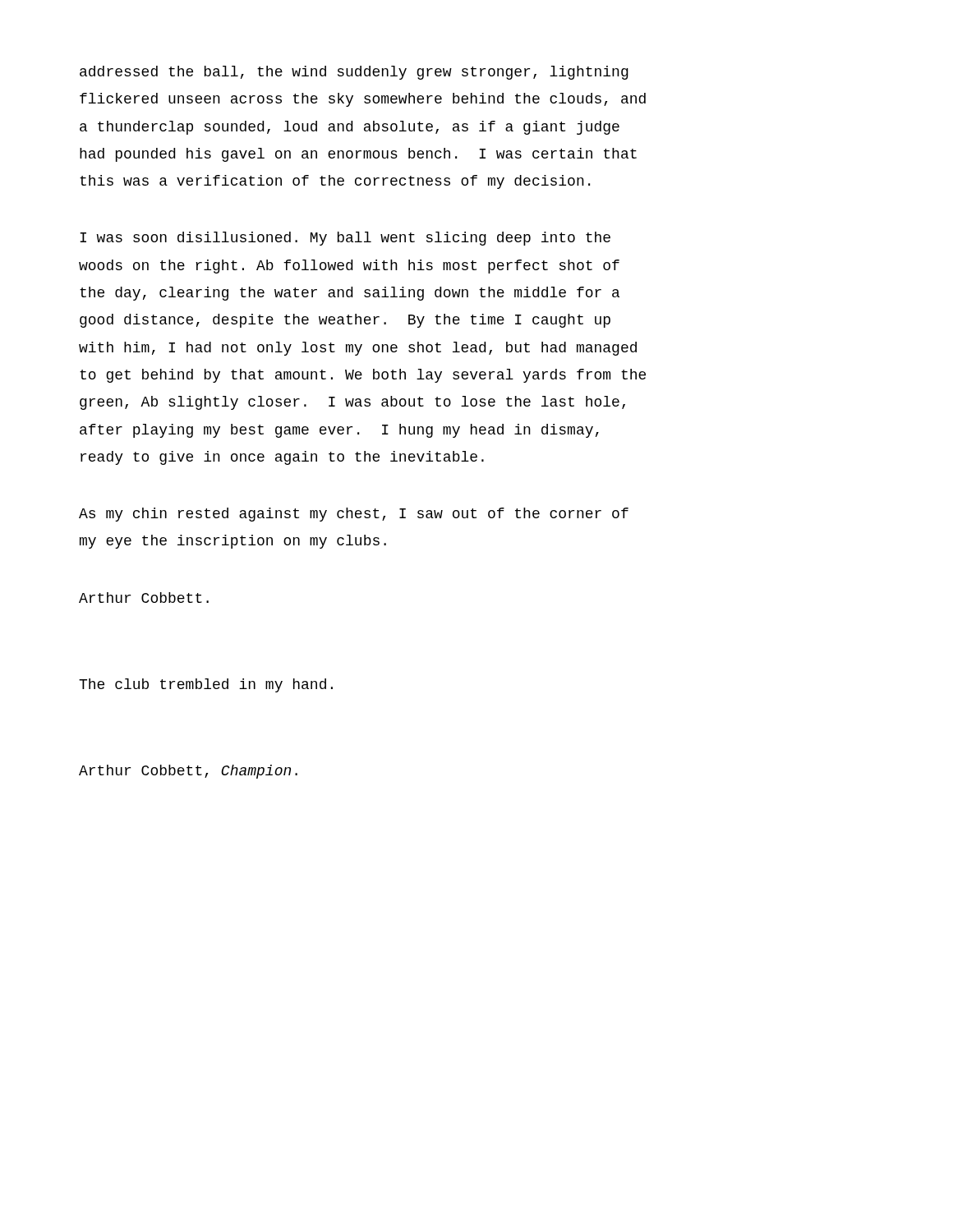The image size is (953, 1232).
Task: Point to the element starting "As my chin rested against my"
Action: pos(354,528)
